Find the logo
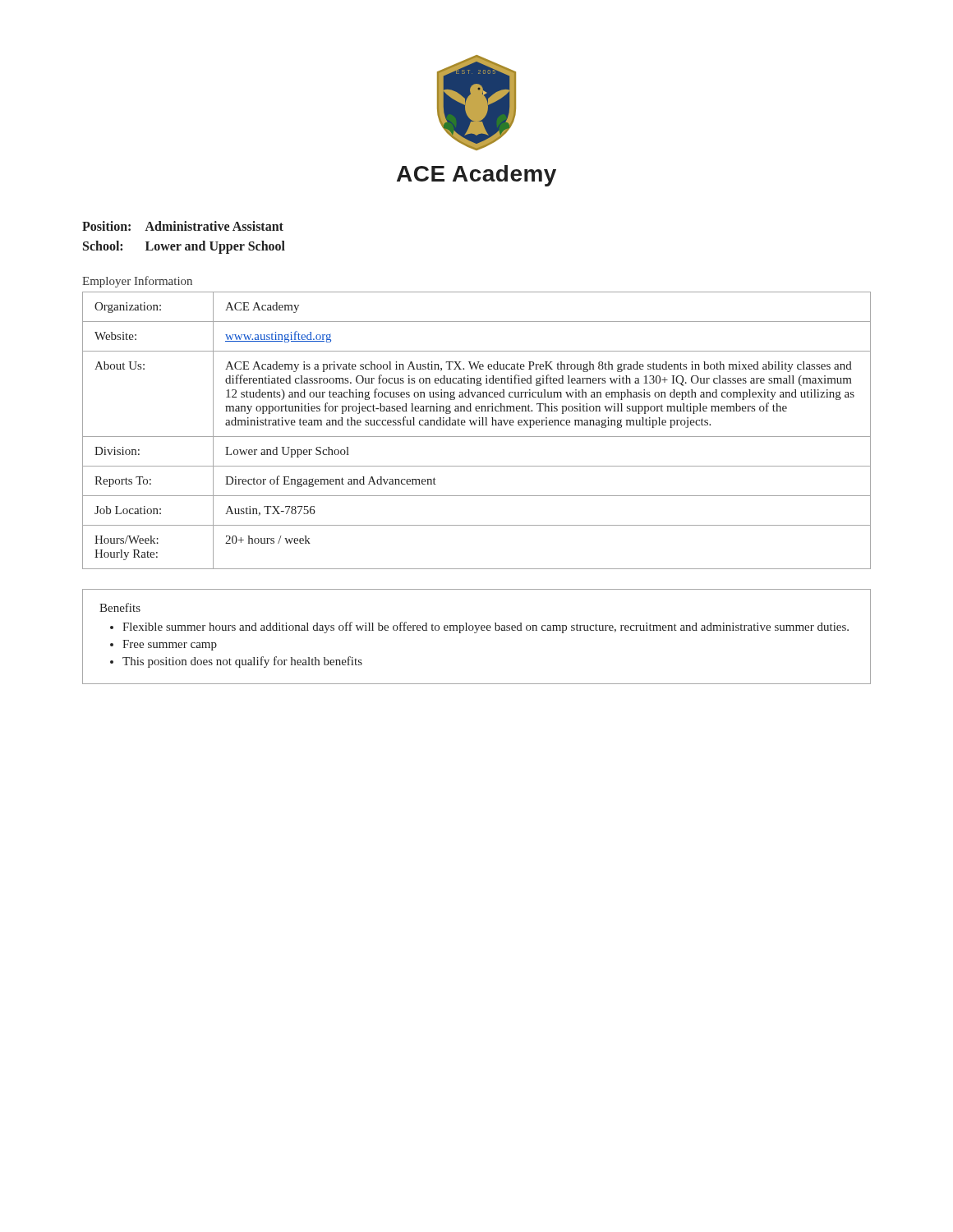 (476, 118)
